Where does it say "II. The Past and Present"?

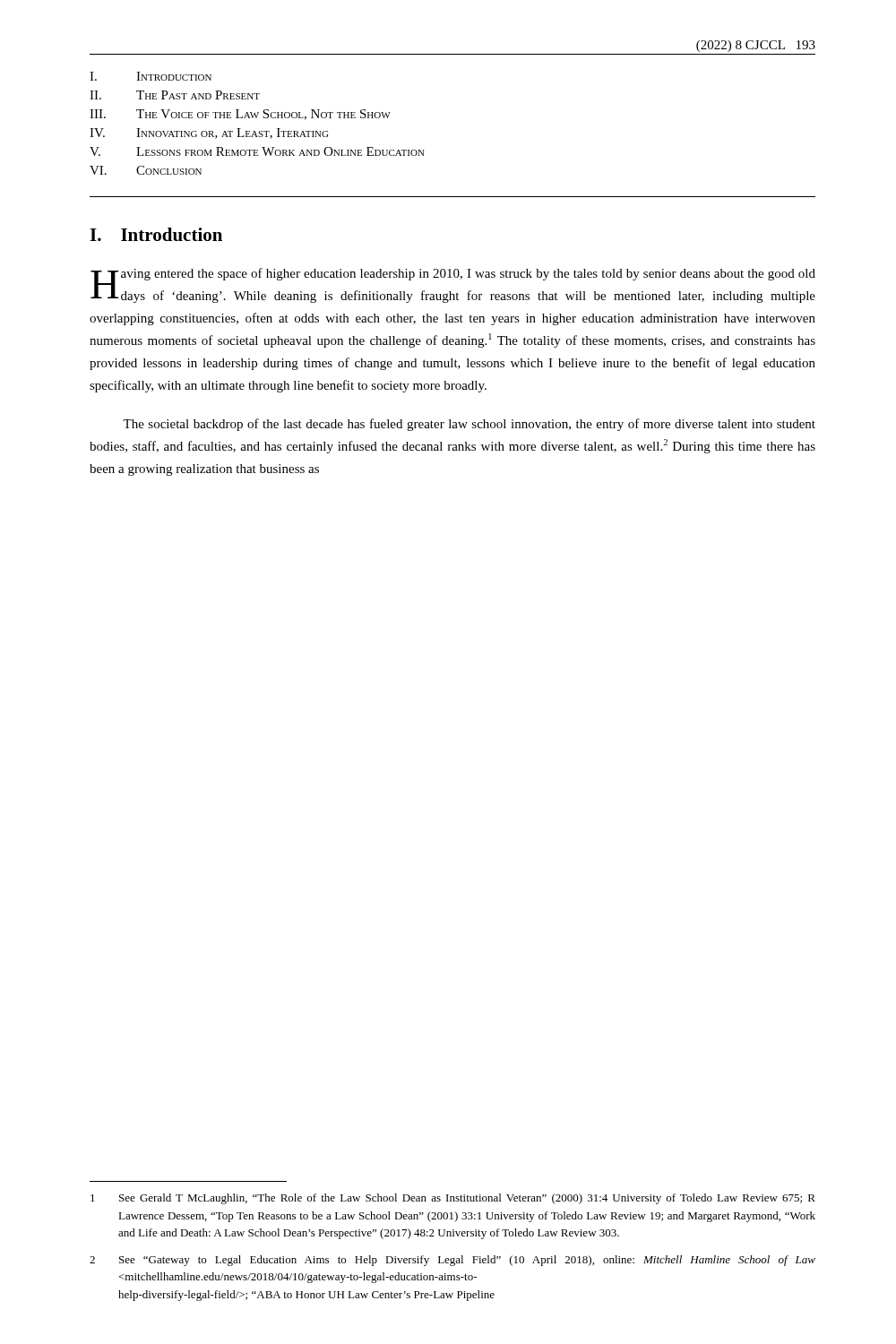pos(257,95)
